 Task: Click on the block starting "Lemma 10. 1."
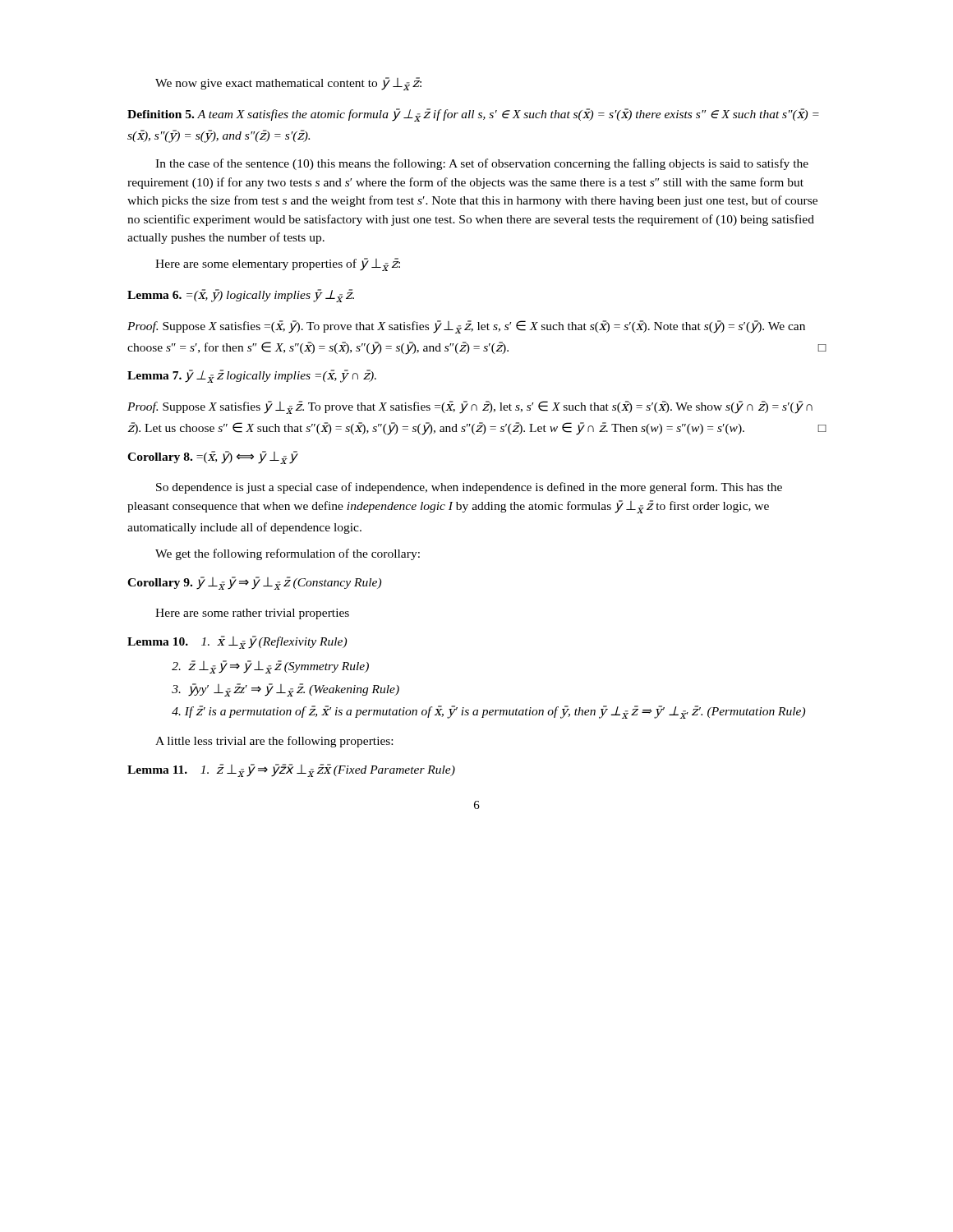237,643
